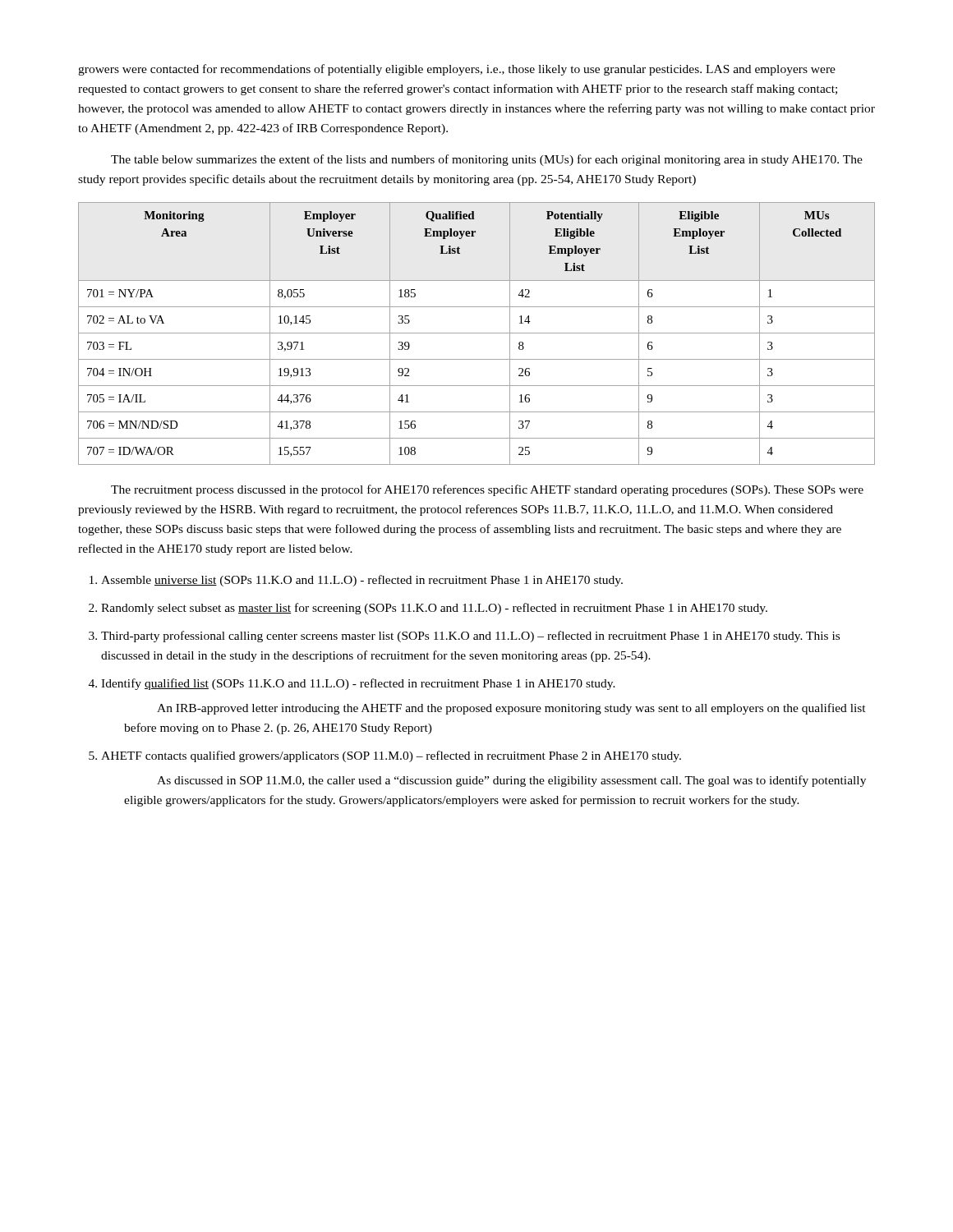Screen dimensions: 1232x953
Task: Select the passage starting "AHETF contacts qualified growers/applicators"
Action: tap(488, 778)
